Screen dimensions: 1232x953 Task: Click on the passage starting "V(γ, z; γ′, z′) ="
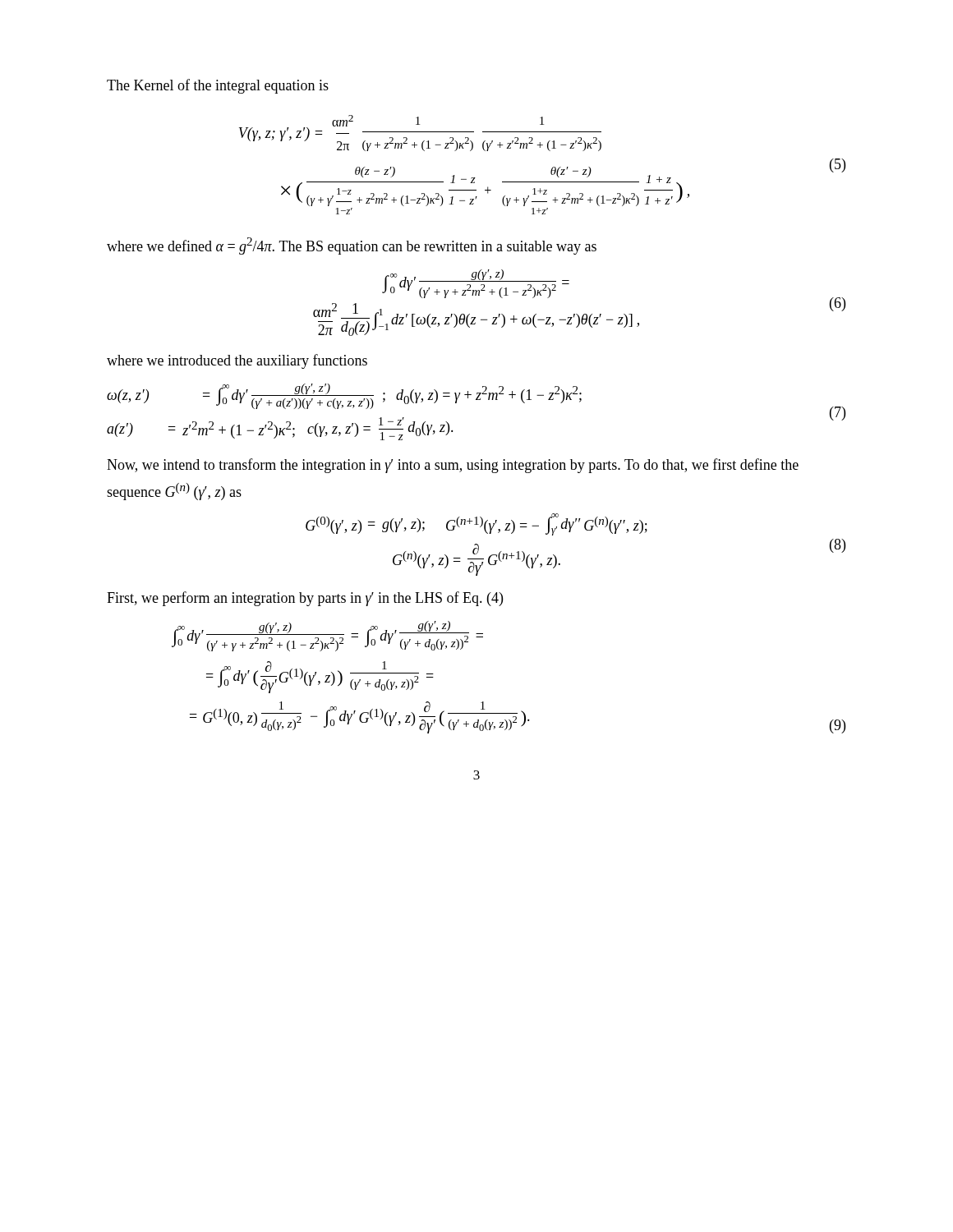point(476,165)
